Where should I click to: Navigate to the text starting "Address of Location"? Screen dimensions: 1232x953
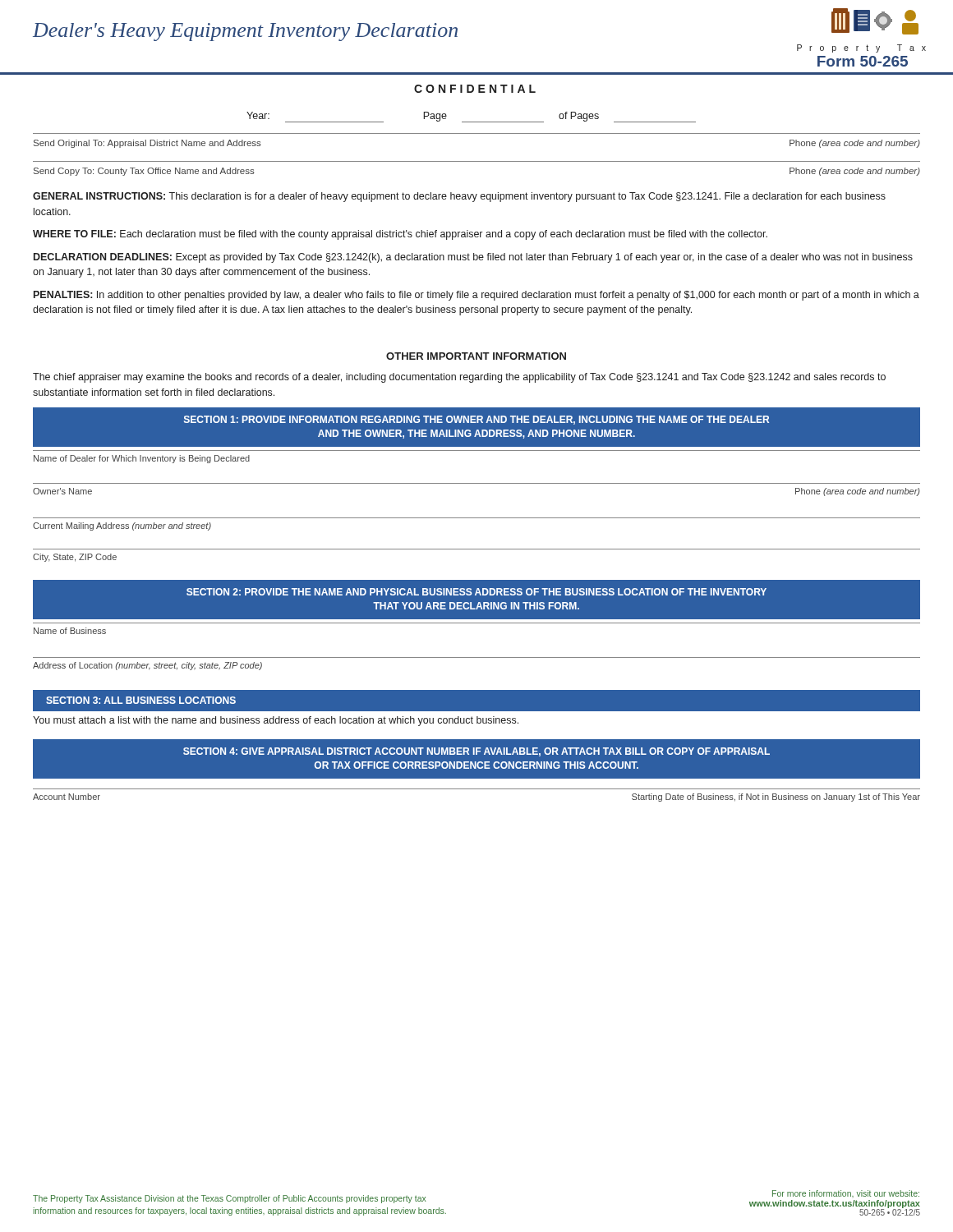click(x=148, y=665)
